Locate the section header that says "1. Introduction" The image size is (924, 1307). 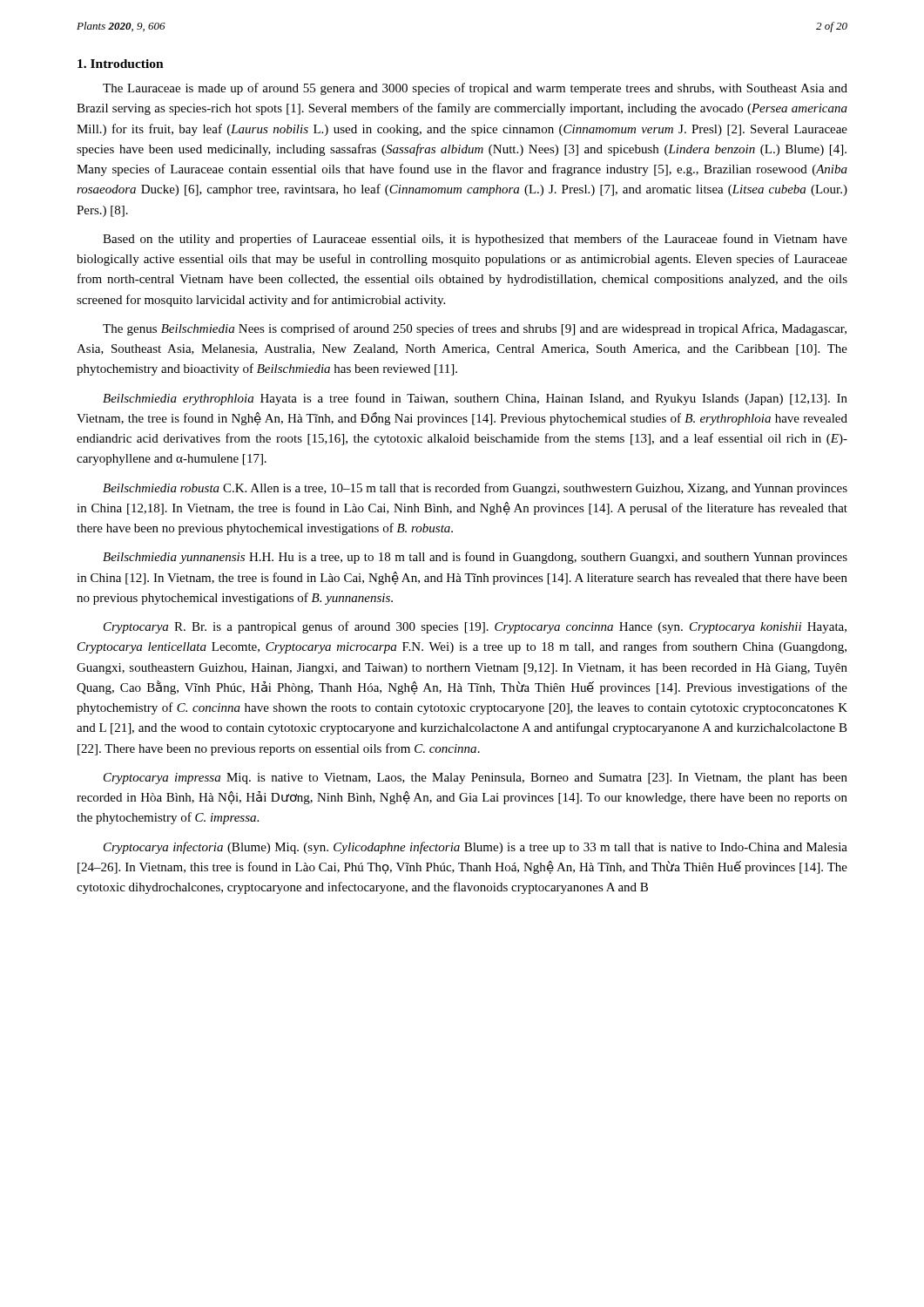click(121, 64)
